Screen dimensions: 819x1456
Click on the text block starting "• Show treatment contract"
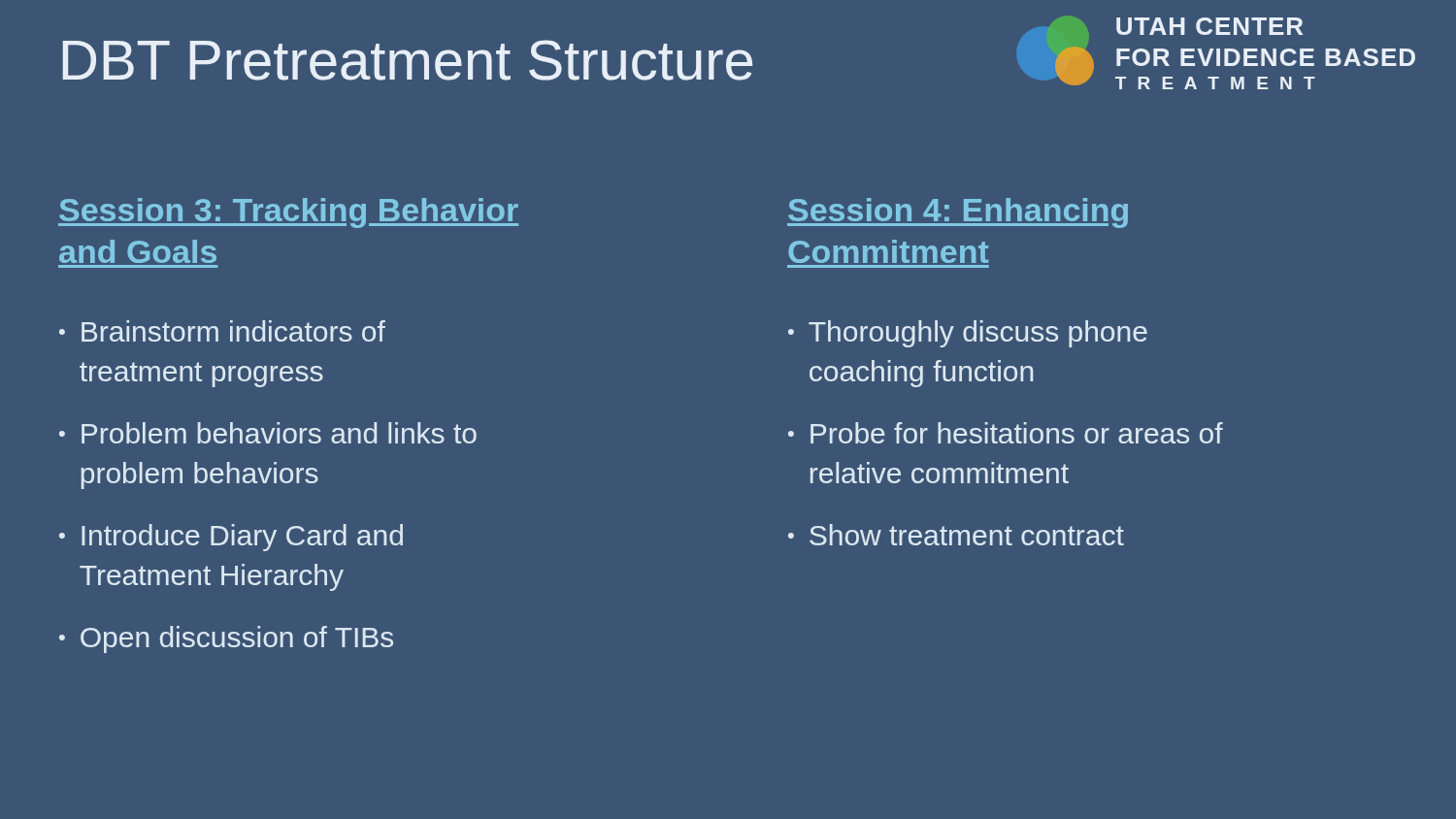[x=956, y=536]
